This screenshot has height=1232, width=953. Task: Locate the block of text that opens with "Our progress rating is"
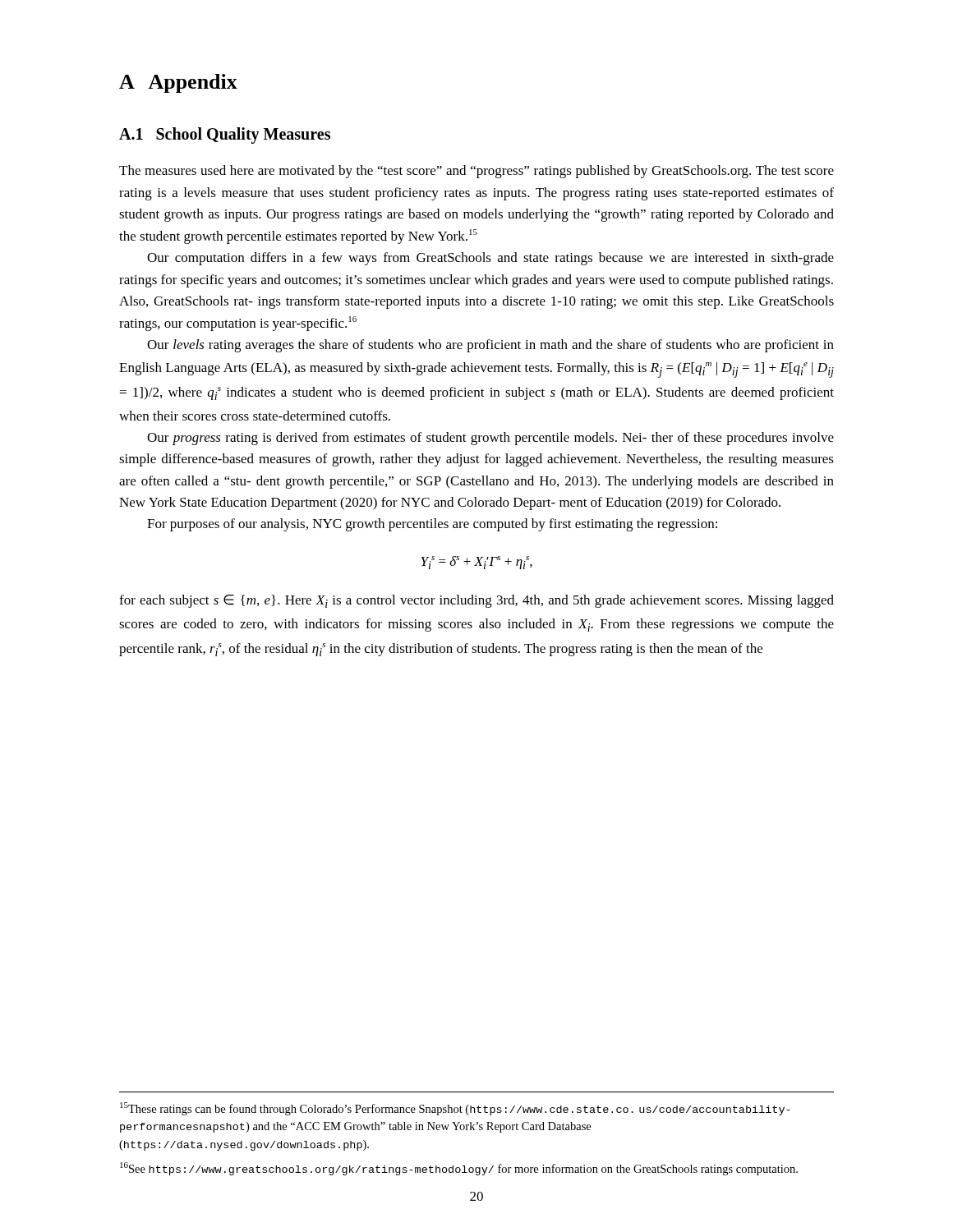coord(476,470)
